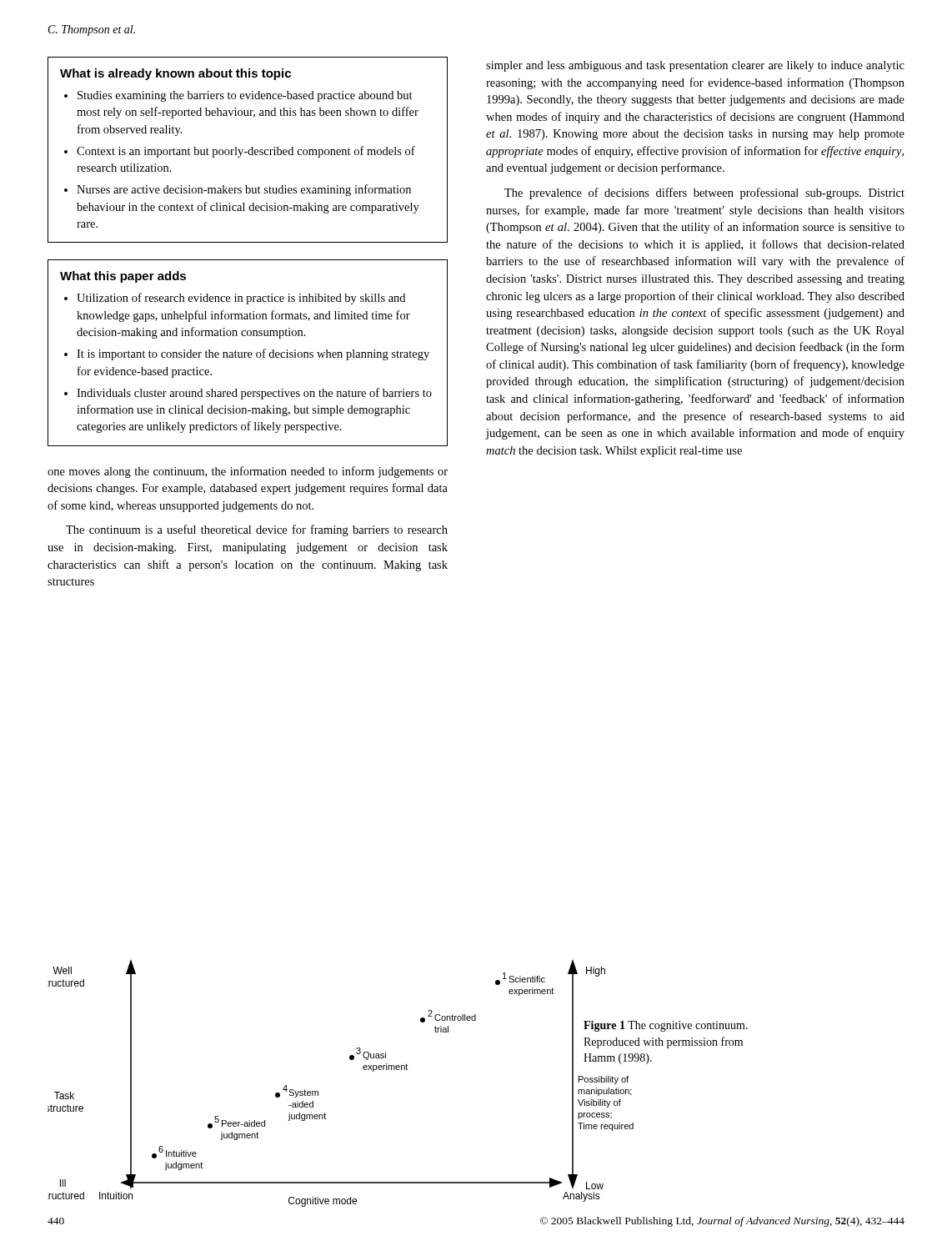Navigate to the text block starting "Studies examining the barriers to evidence-based"

coord(248,112)
